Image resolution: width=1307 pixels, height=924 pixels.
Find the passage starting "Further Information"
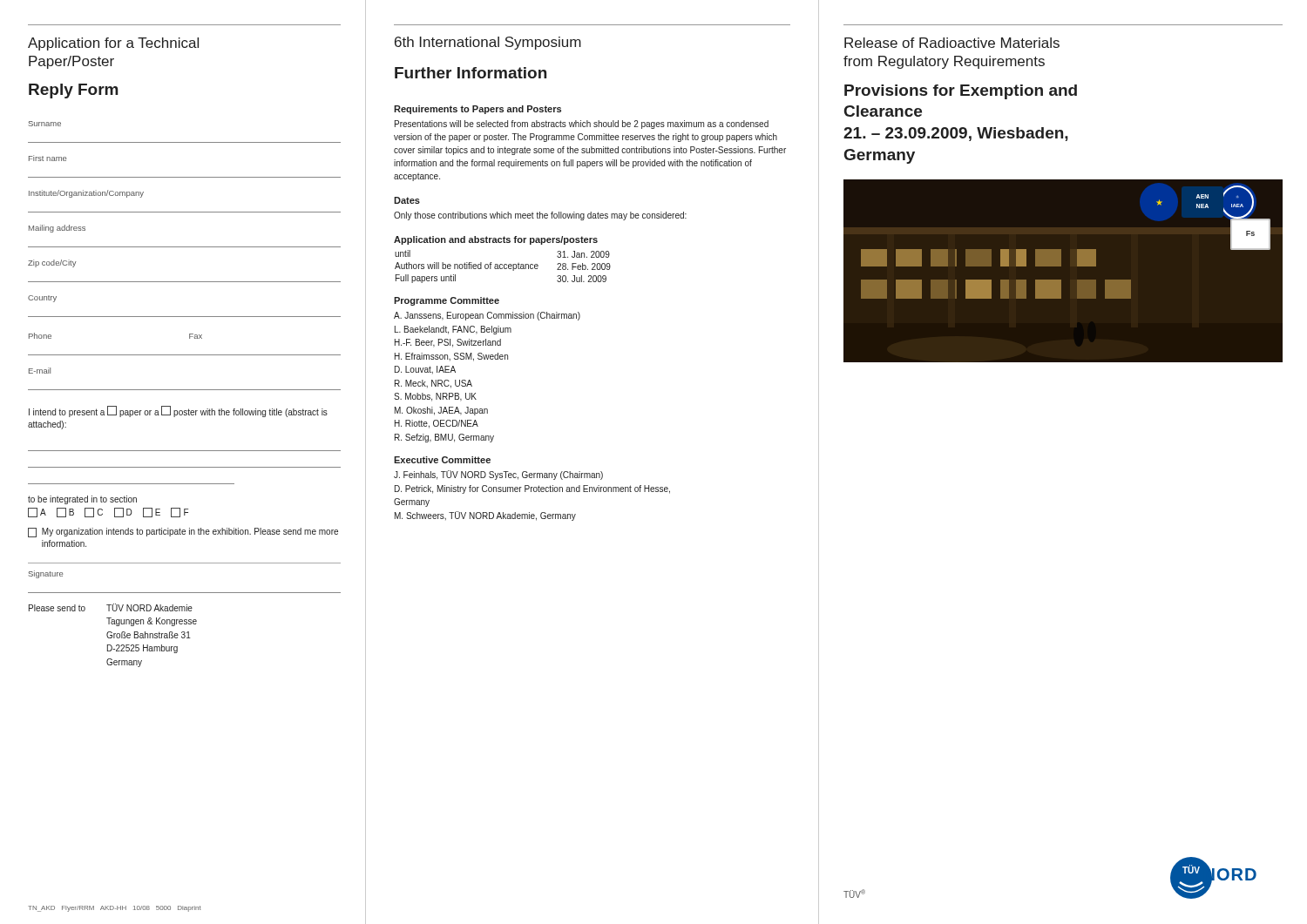pos(471,73)
